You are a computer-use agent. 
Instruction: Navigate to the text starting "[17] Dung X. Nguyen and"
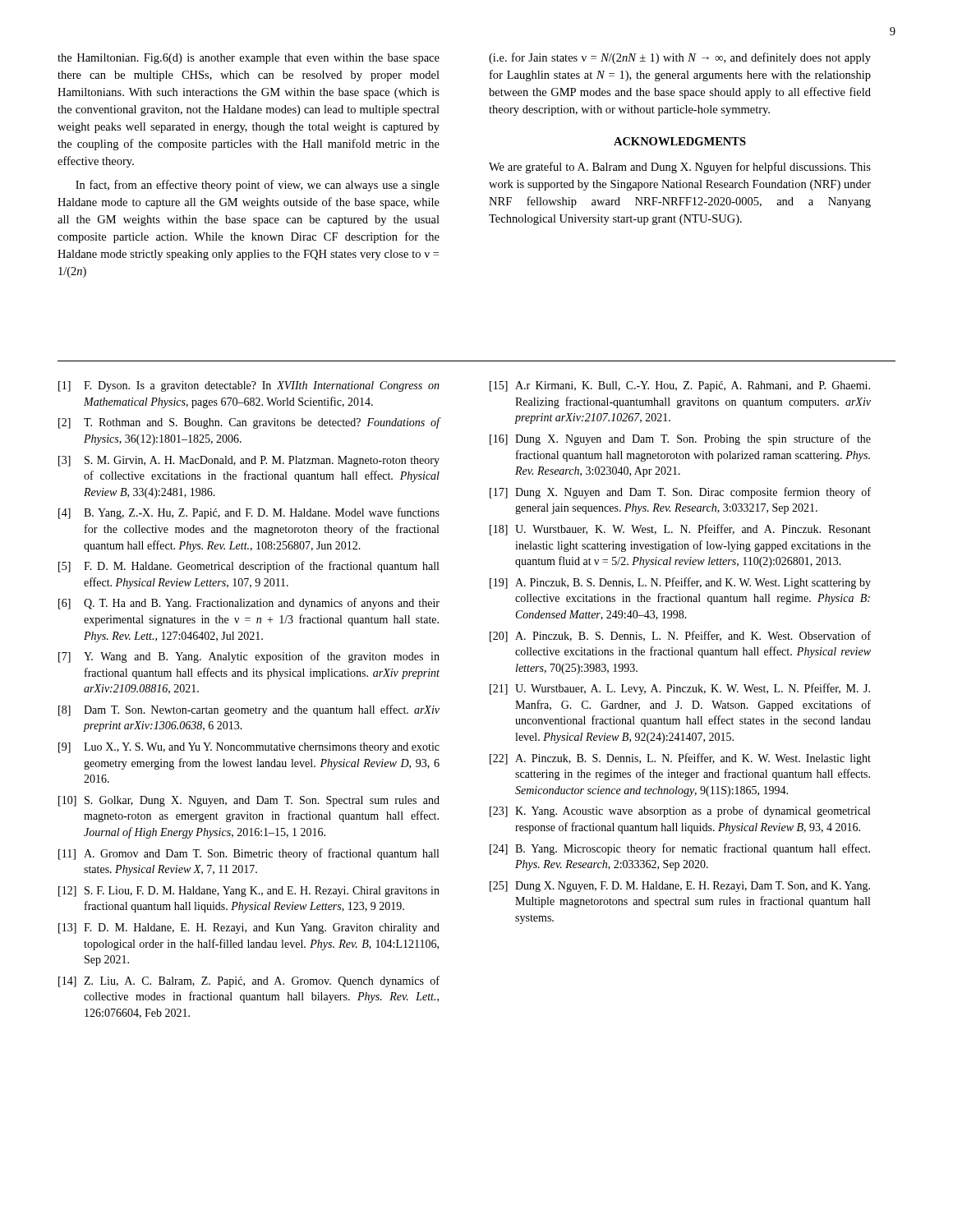click(x=680, y=500)
